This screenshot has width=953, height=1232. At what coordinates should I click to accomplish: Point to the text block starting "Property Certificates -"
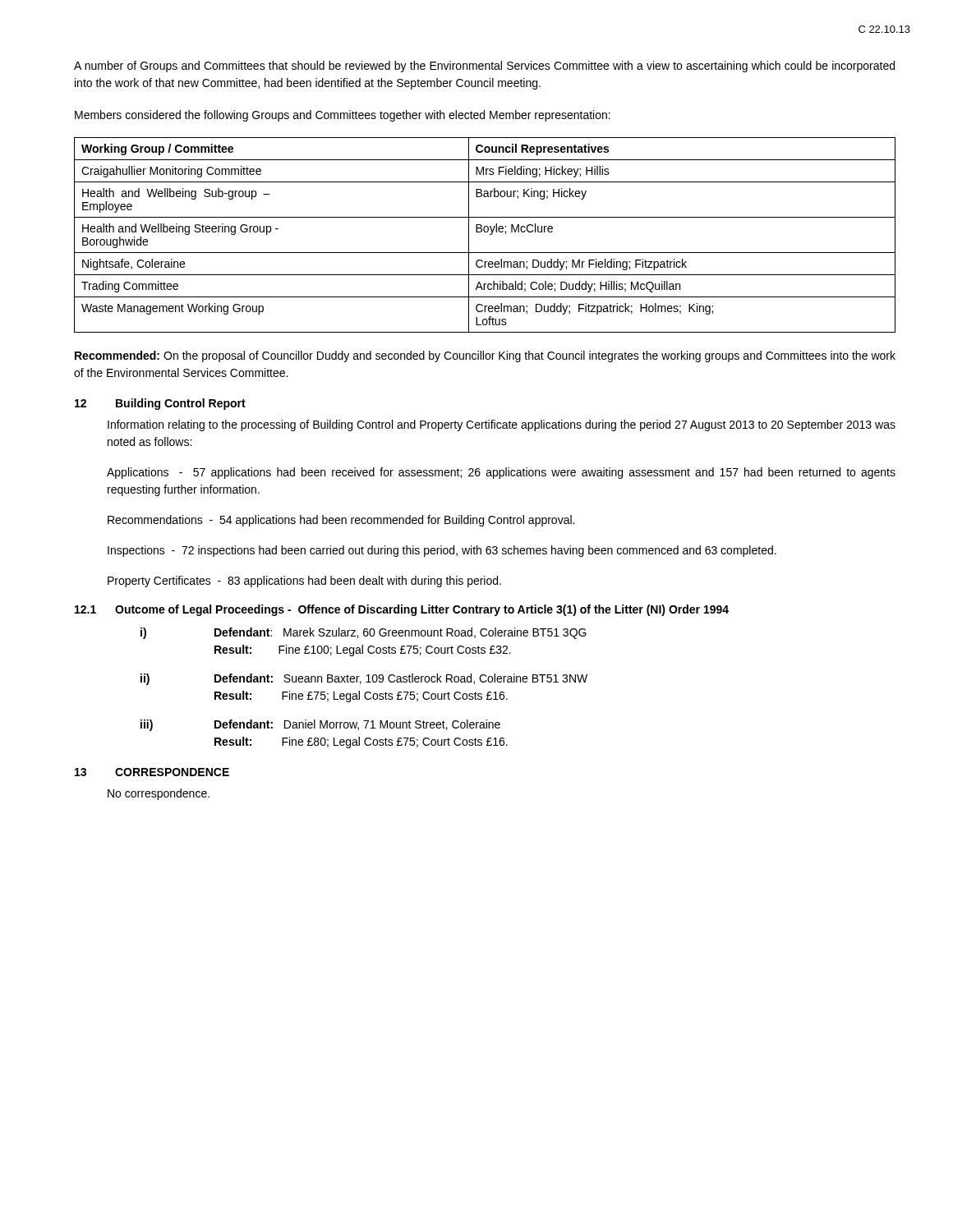pos(304,581)
